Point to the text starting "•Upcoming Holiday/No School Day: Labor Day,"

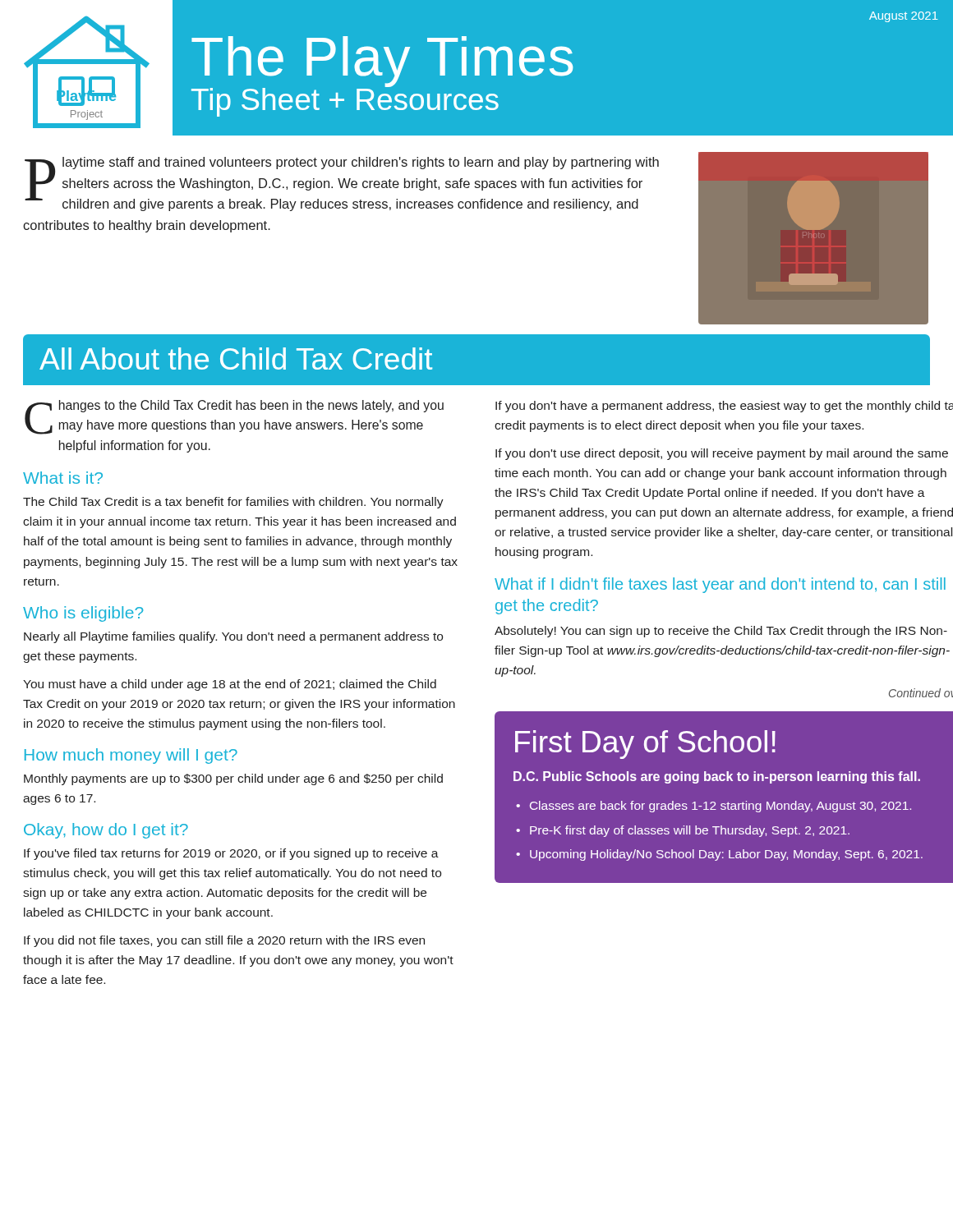[720, 854]
